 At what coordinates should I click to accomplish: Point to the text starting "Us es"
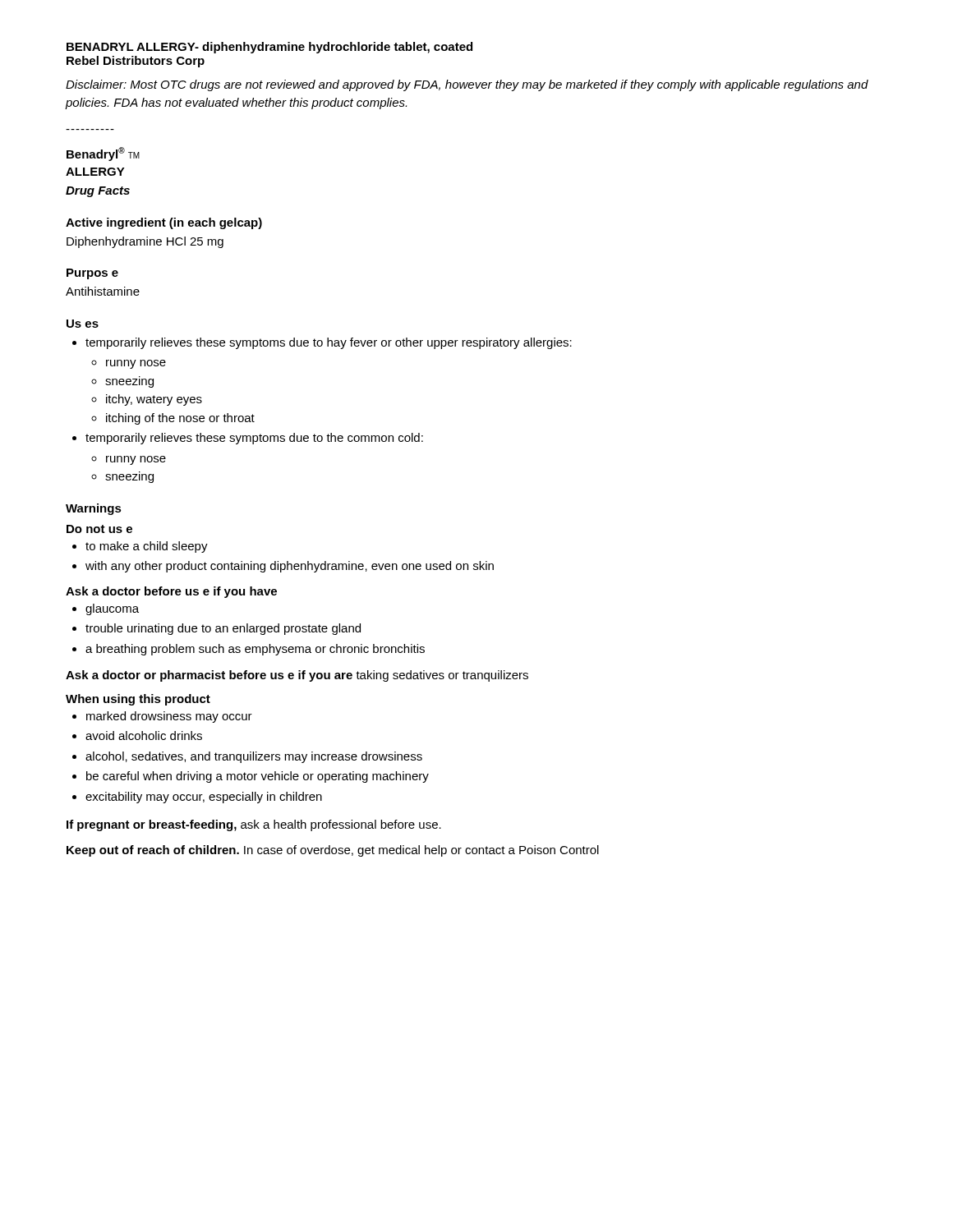tap(83, 324)
